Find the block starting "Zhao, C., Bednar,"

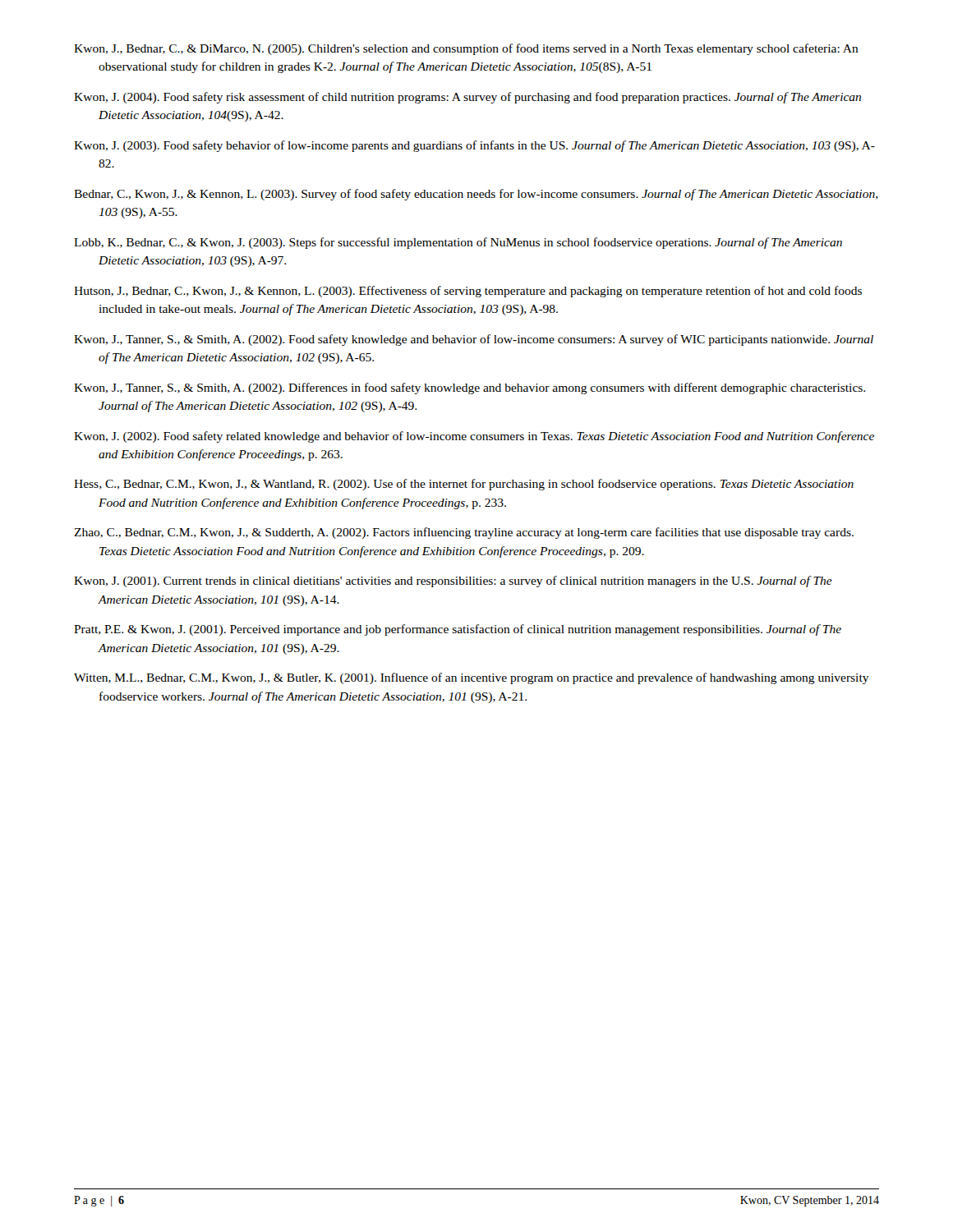464,541
